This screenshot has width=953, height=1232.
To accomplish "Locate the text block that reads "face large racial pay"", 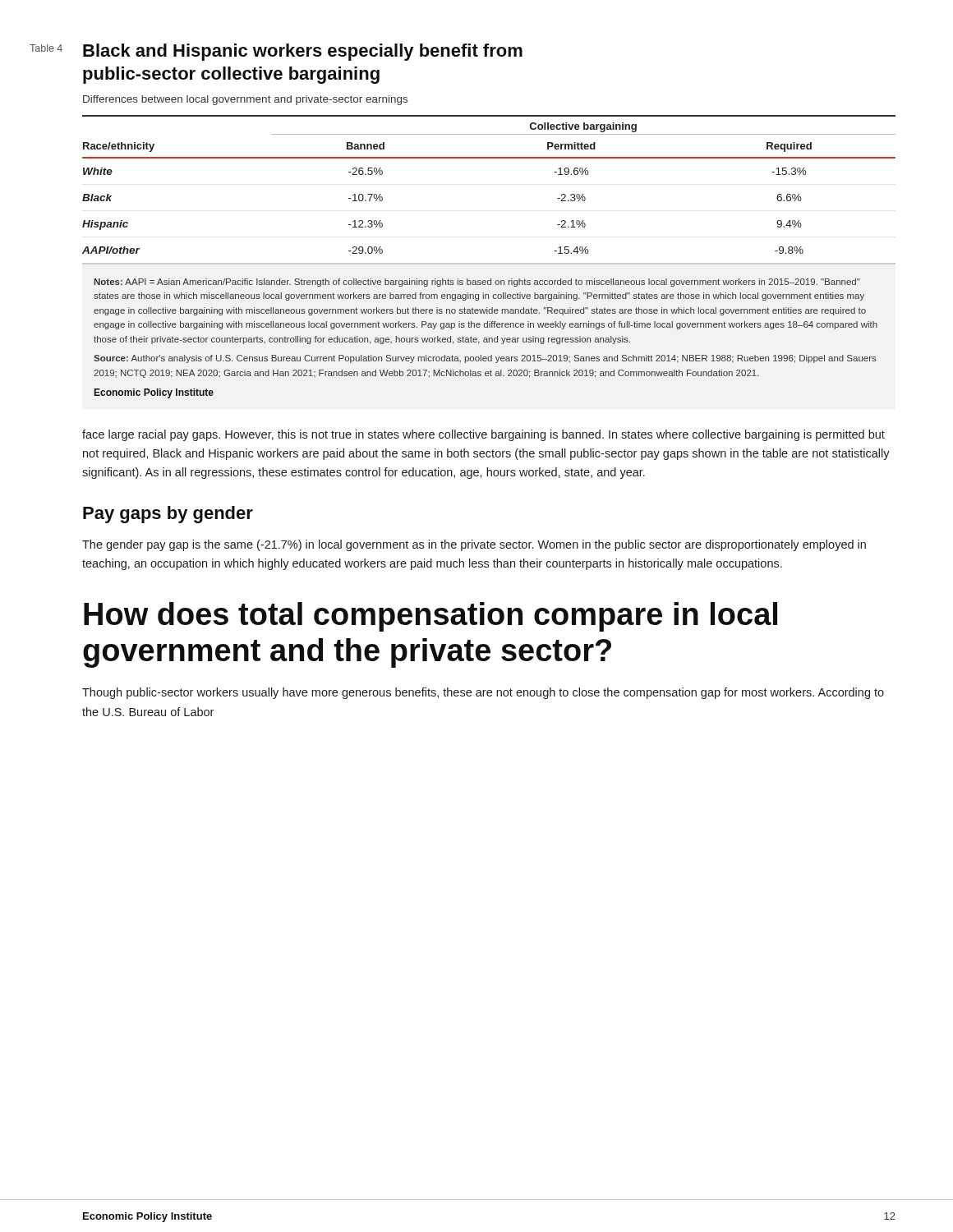I will 486,453.
